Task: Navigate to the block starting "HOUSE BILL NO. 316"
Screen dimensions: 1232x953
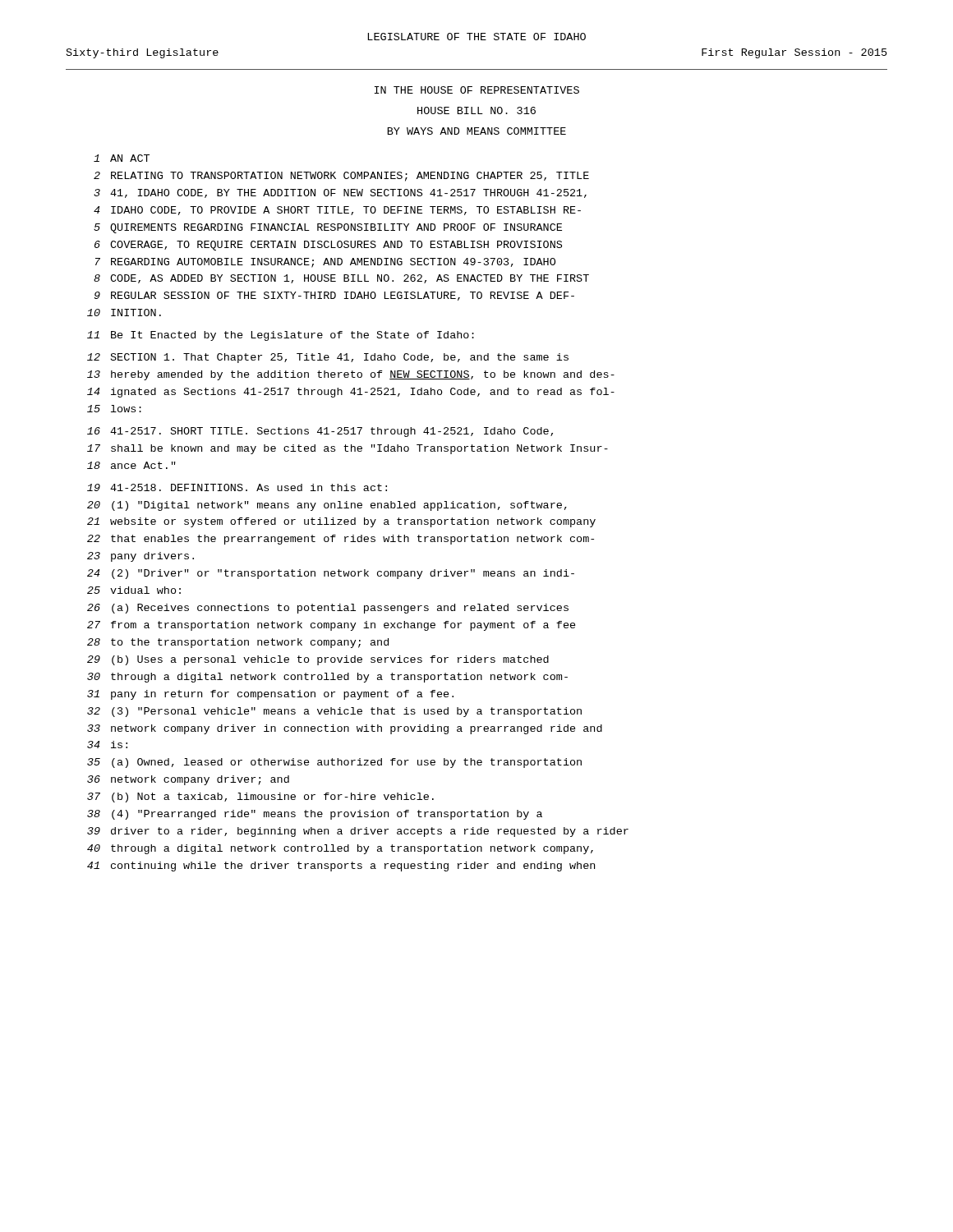Action: point(476,111)
